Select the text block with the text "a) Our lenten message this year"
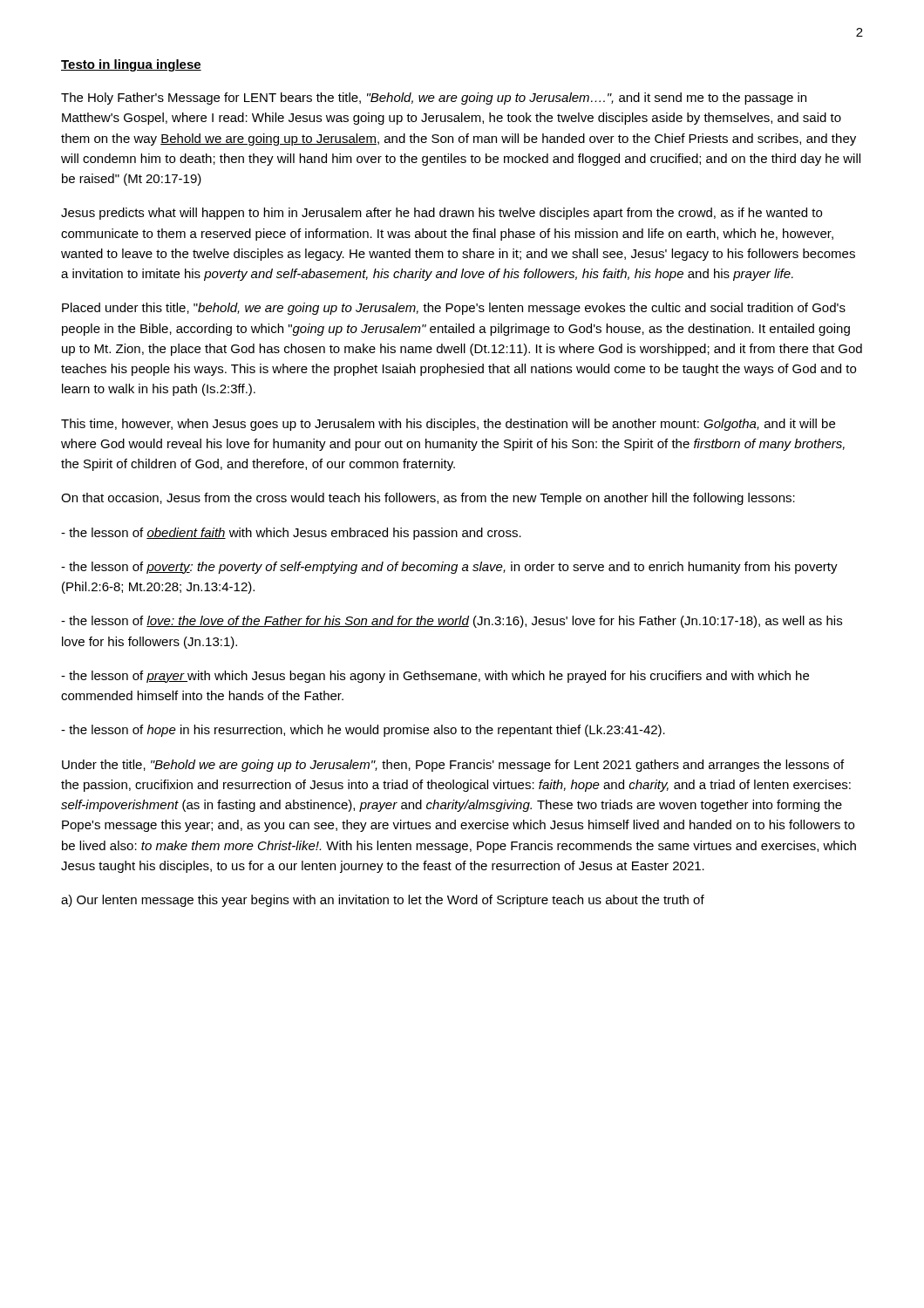This screenshot has width=924, height=1308. pyautogui.click(x=382, y=899)
